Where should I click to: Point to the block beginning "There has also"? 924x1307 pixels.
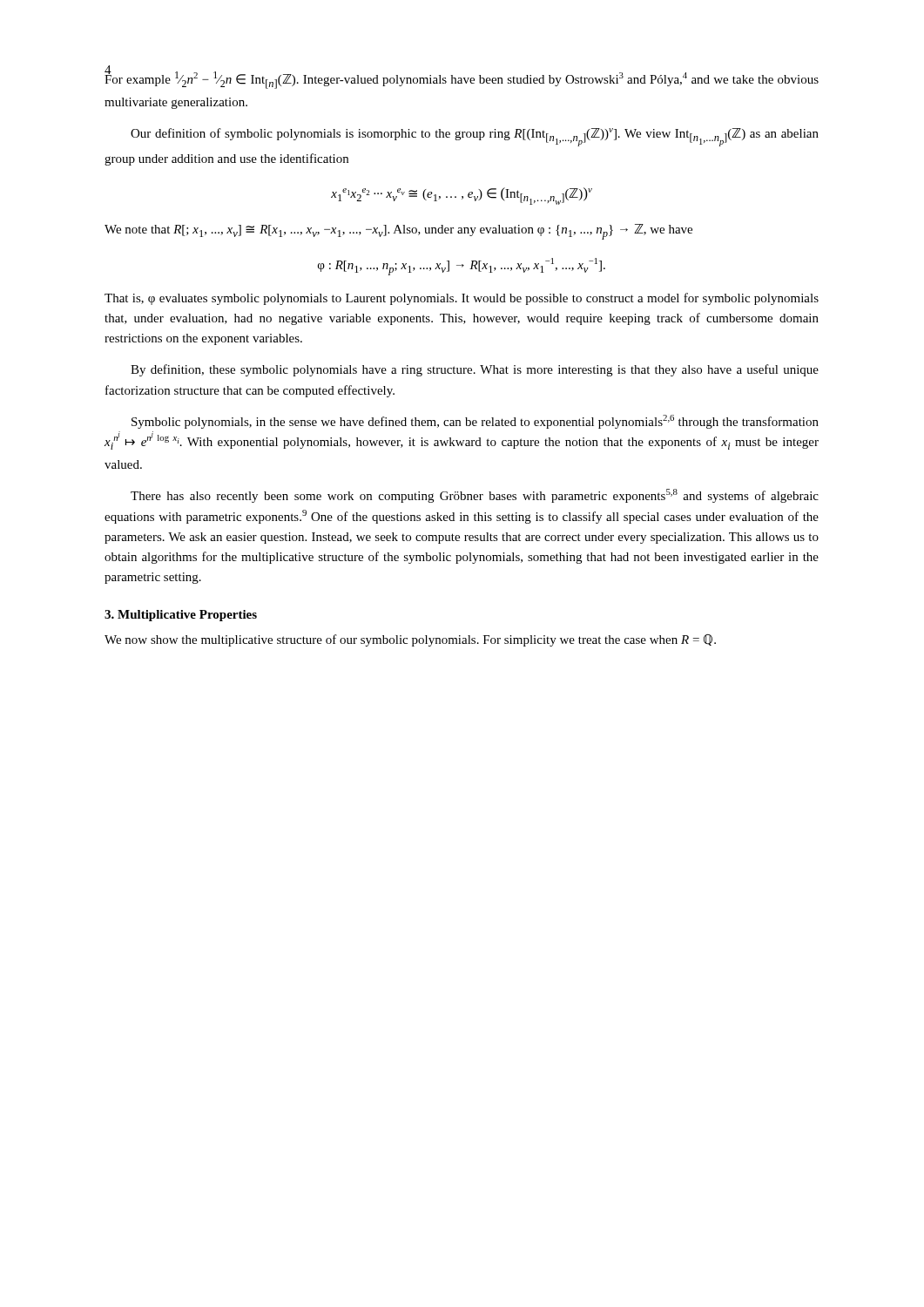click(x=462, y=537)
